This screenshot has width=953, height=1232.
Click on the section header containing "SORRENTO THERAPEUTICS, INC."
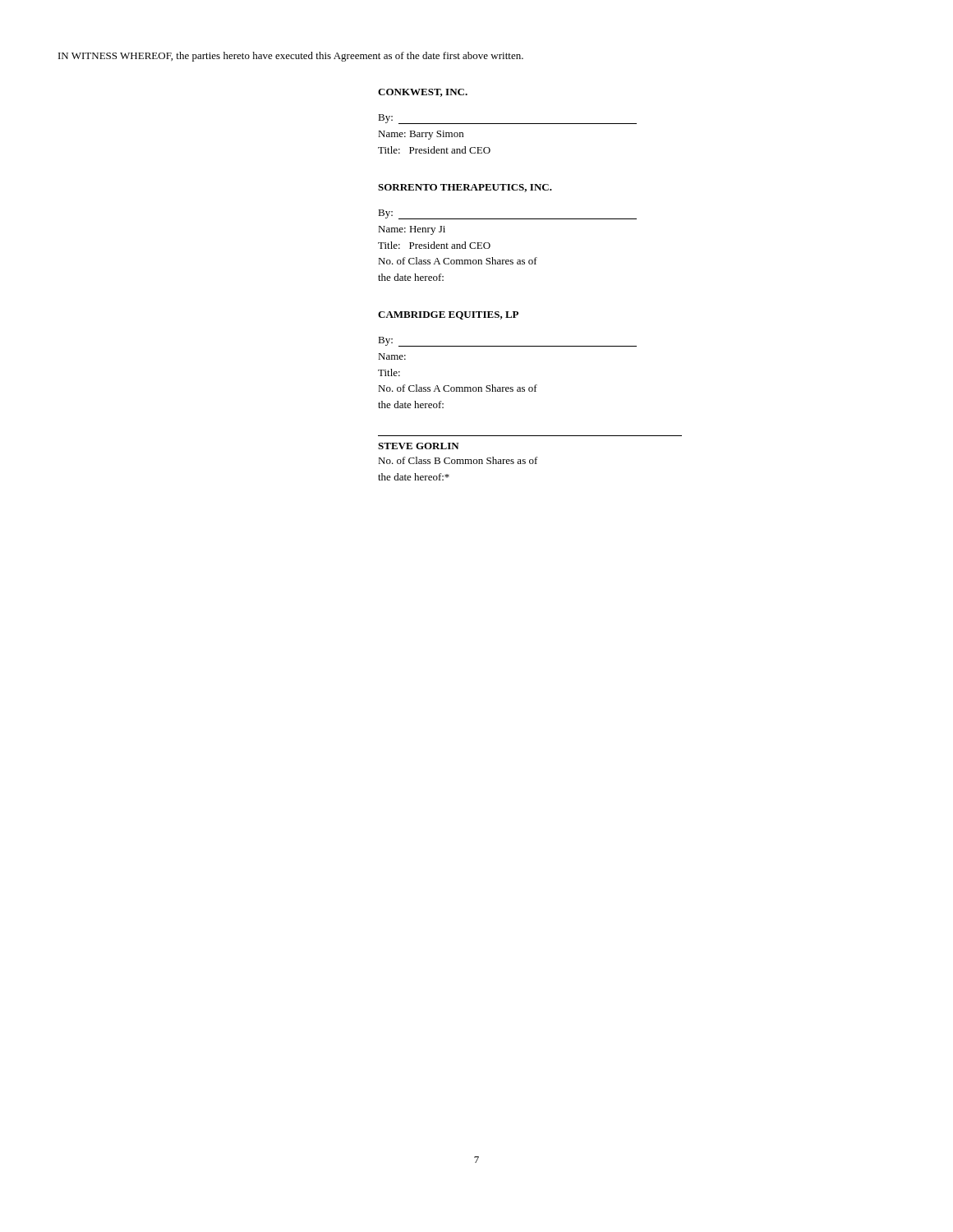(465, 187)
